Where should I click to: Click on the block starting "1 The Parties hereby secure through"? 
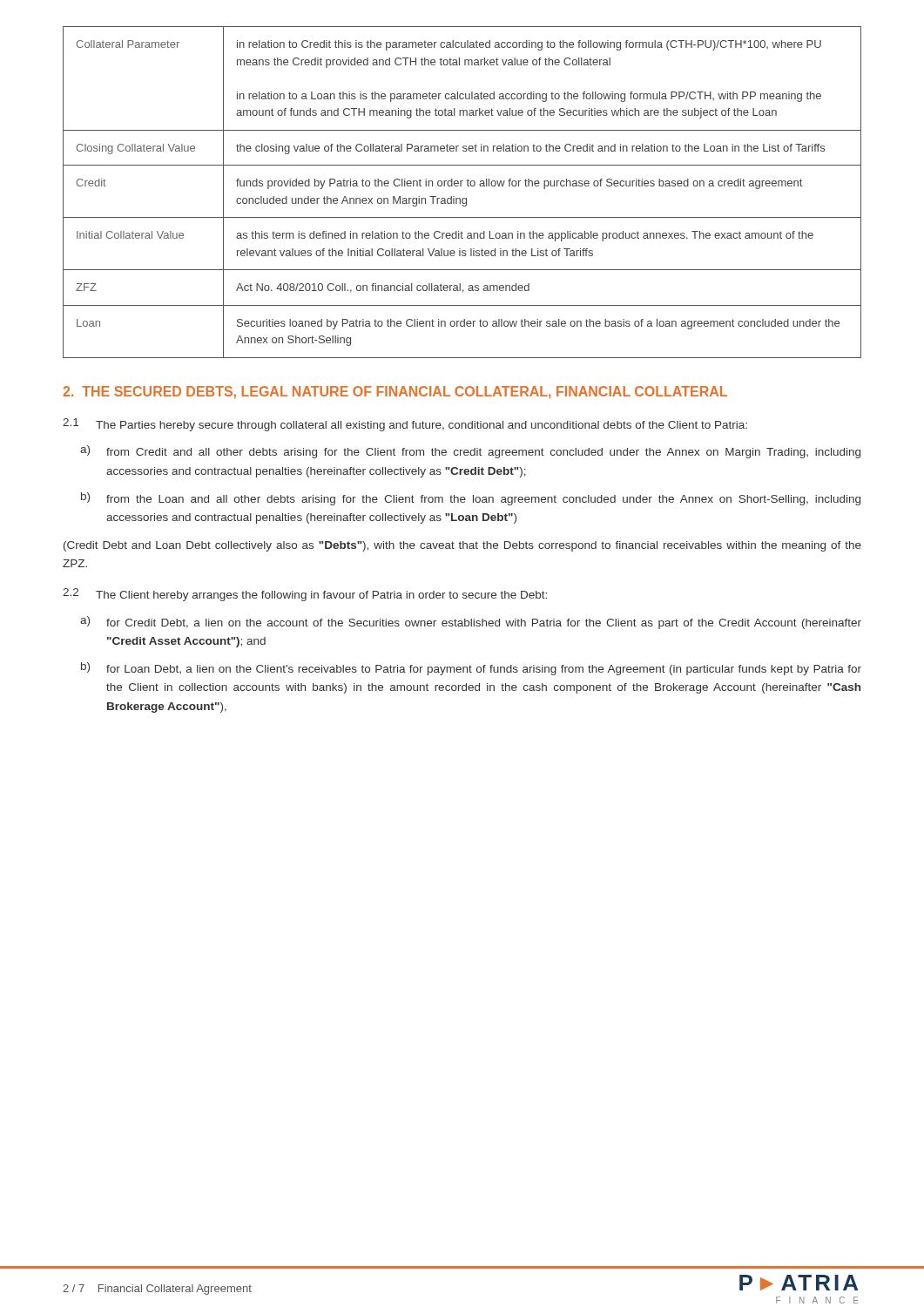point(462,425)
